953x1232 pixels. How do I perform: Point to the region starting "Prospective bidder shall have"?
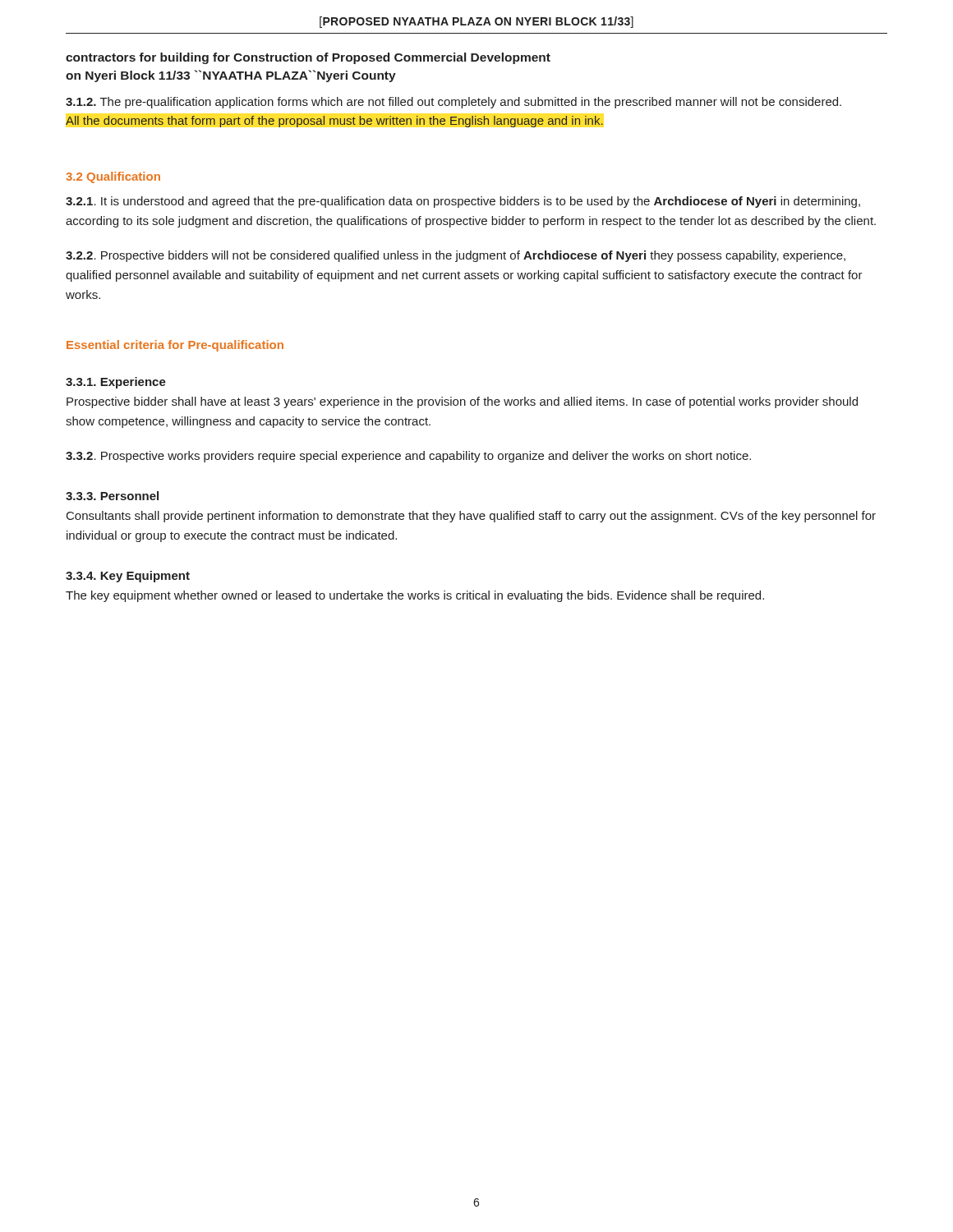coord(462,411)
